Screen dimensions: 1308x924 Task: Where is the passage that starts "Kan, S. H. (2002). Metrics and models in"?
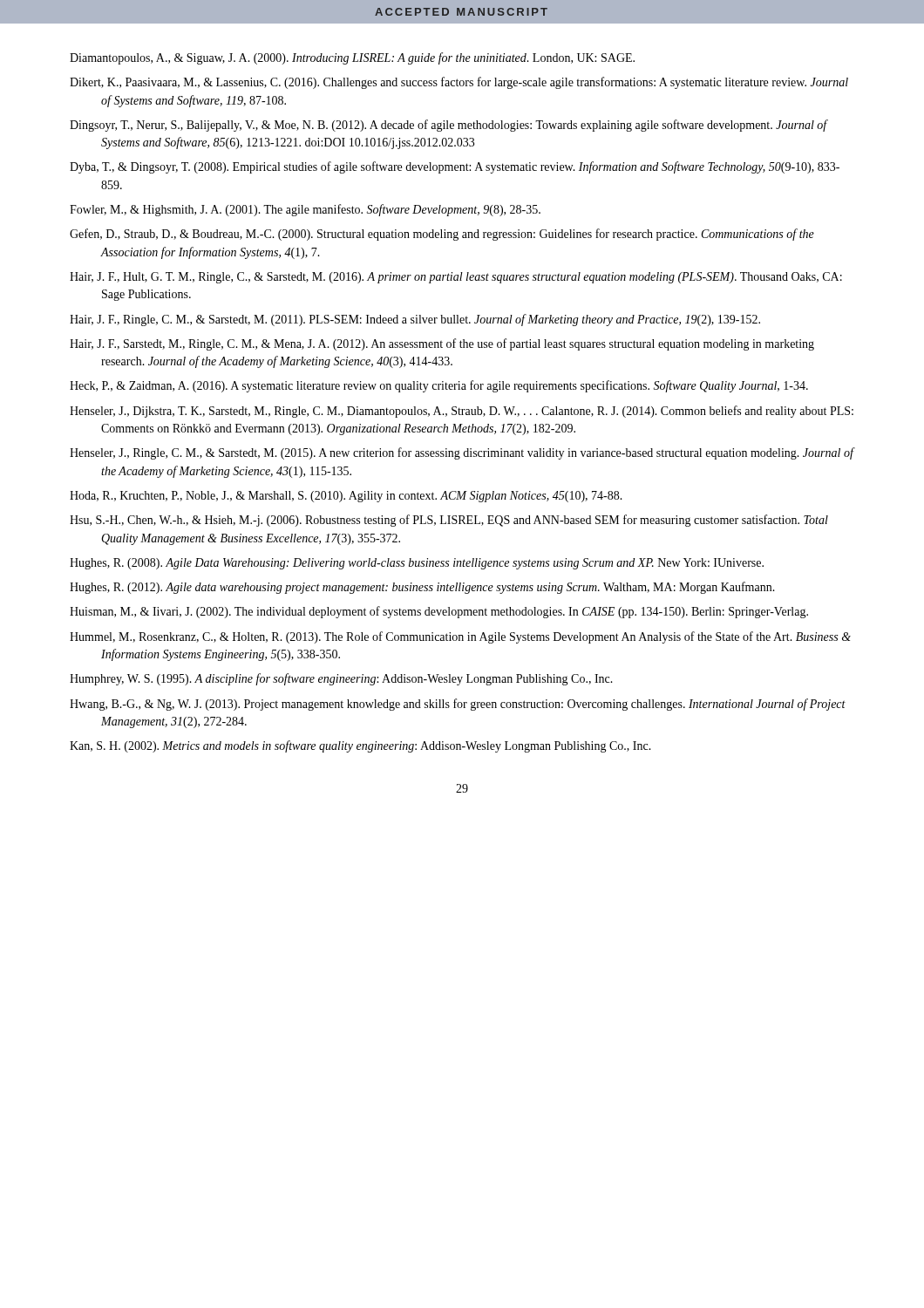point(361,746)
